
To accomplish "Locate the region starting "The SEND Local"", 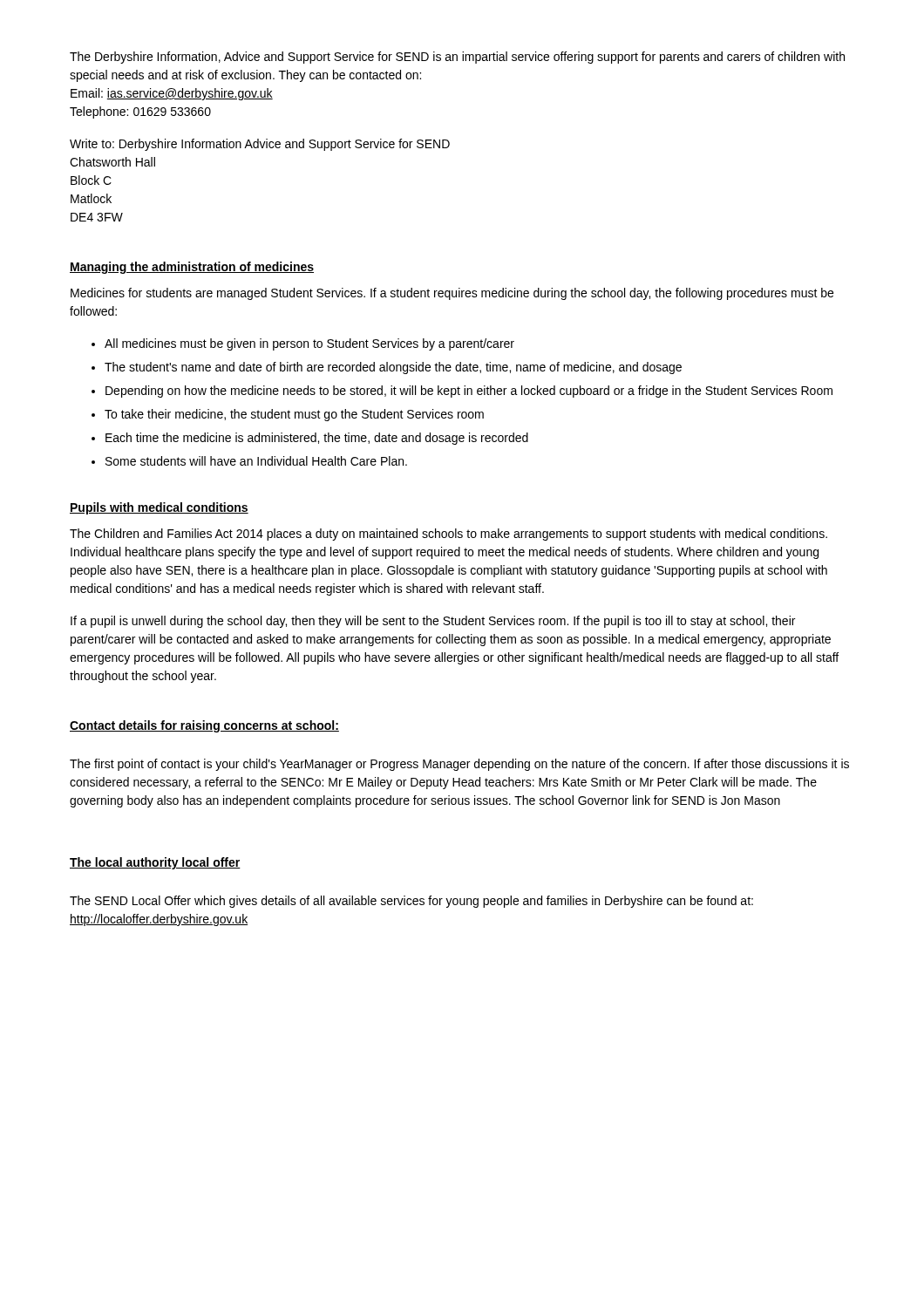I will pyautogui.click(x=415, y=910).
